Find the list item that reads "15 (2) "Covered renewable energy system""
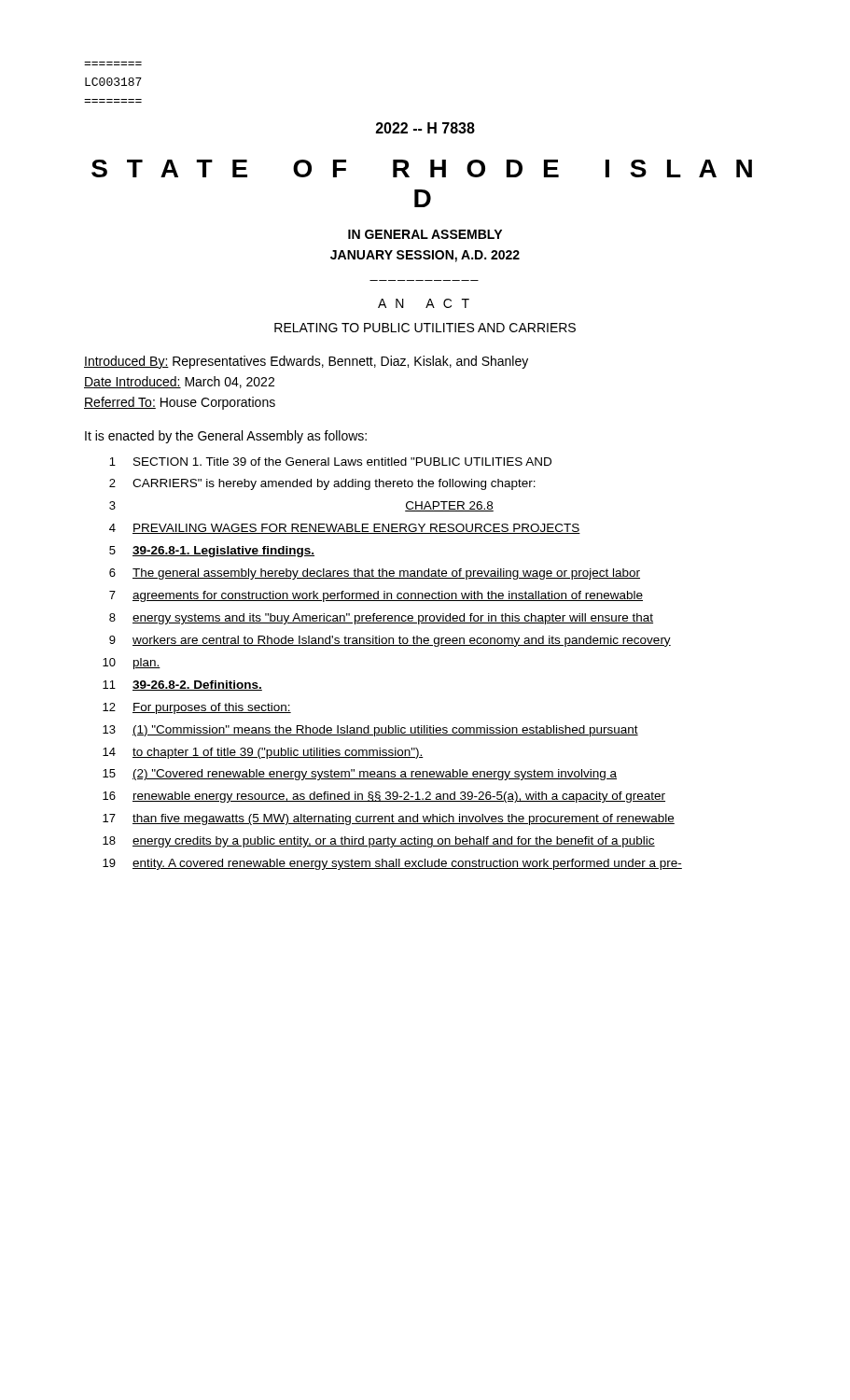Image resolution: width=850 pixels, height=1400 pixels. [x=425, y=775]
